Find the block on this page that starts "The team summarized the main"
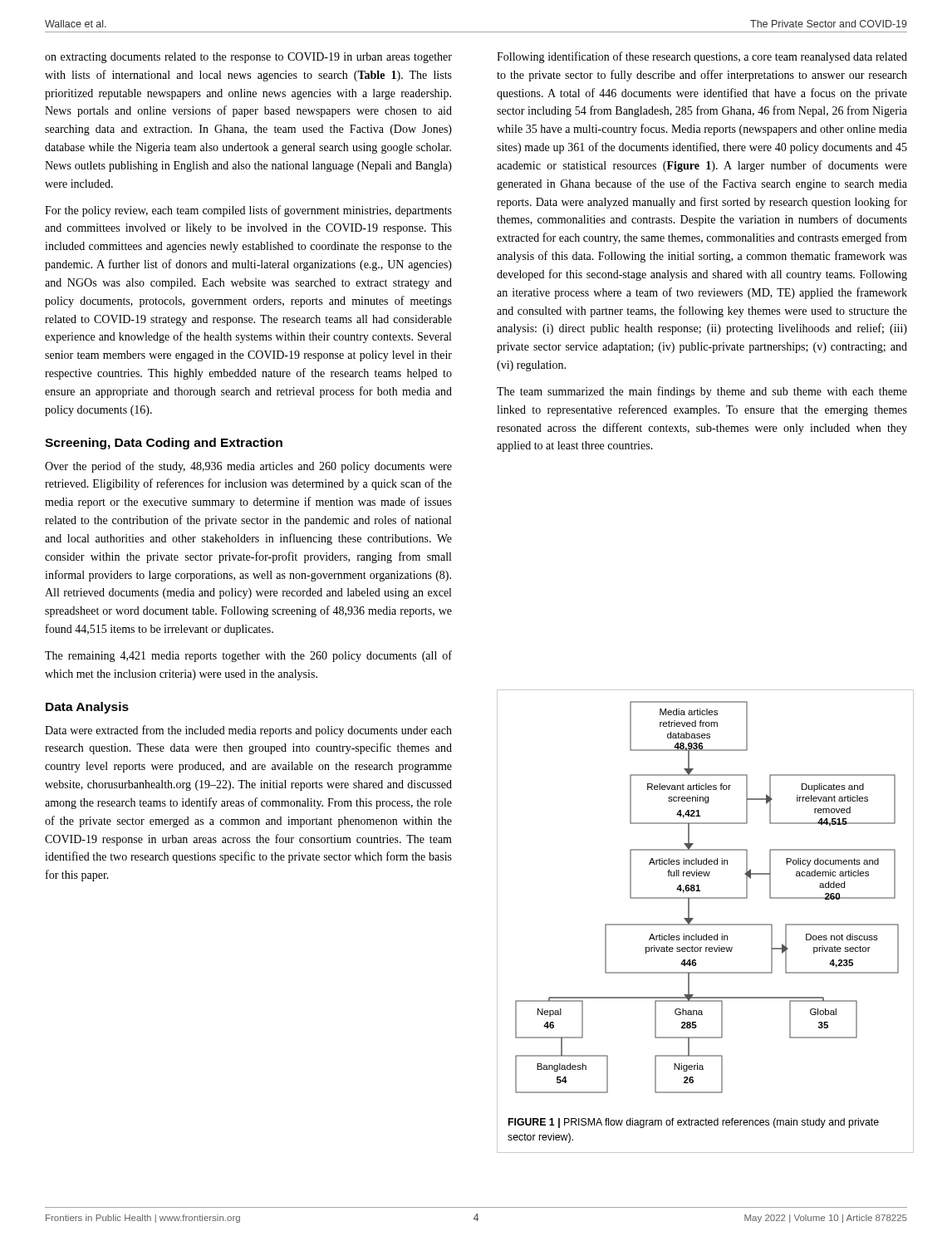This screenshot has height=1246, width=952. click(702, 419)
